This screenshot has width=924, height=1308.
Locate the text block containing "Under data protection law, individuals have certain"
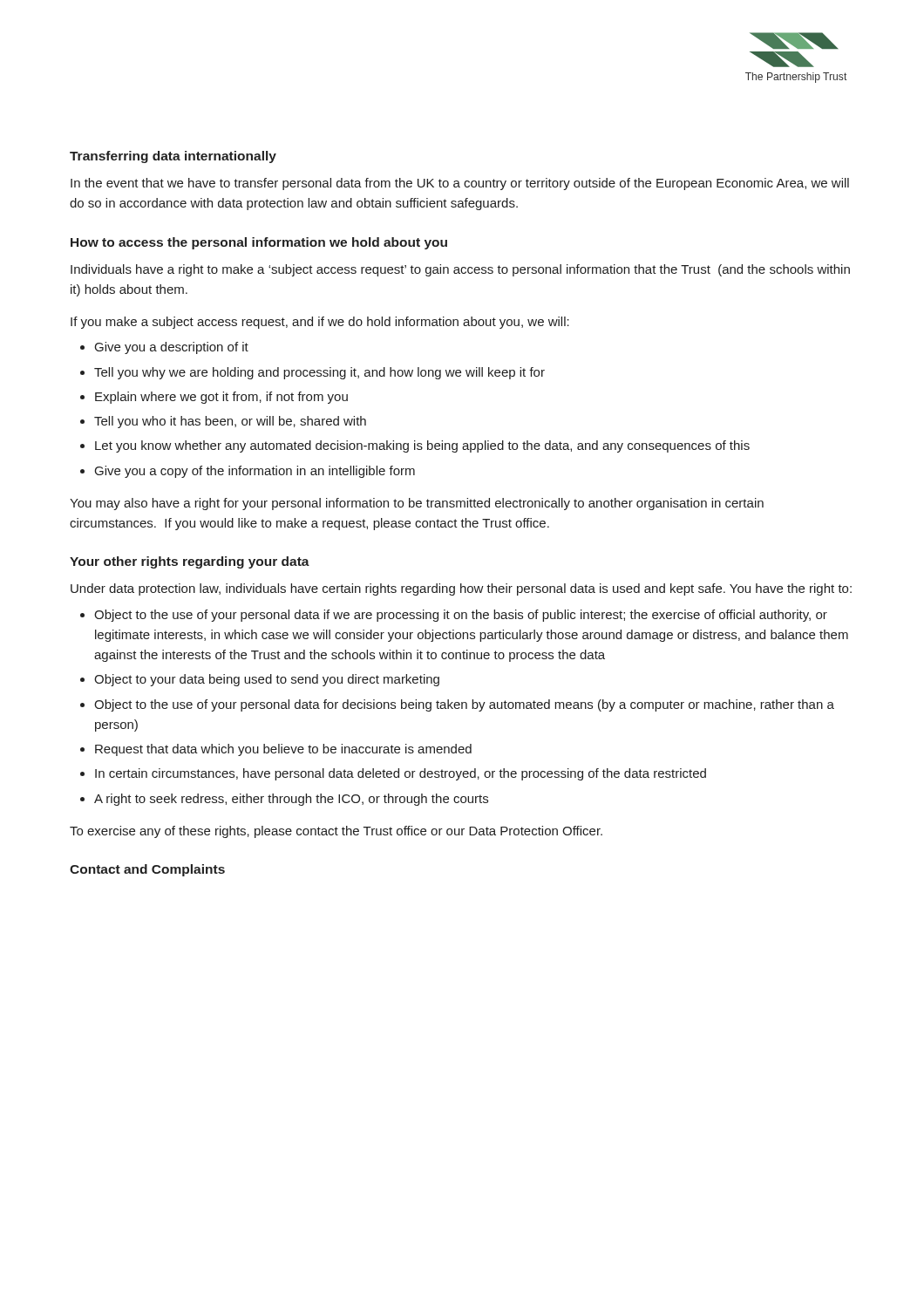coord(461,588)
